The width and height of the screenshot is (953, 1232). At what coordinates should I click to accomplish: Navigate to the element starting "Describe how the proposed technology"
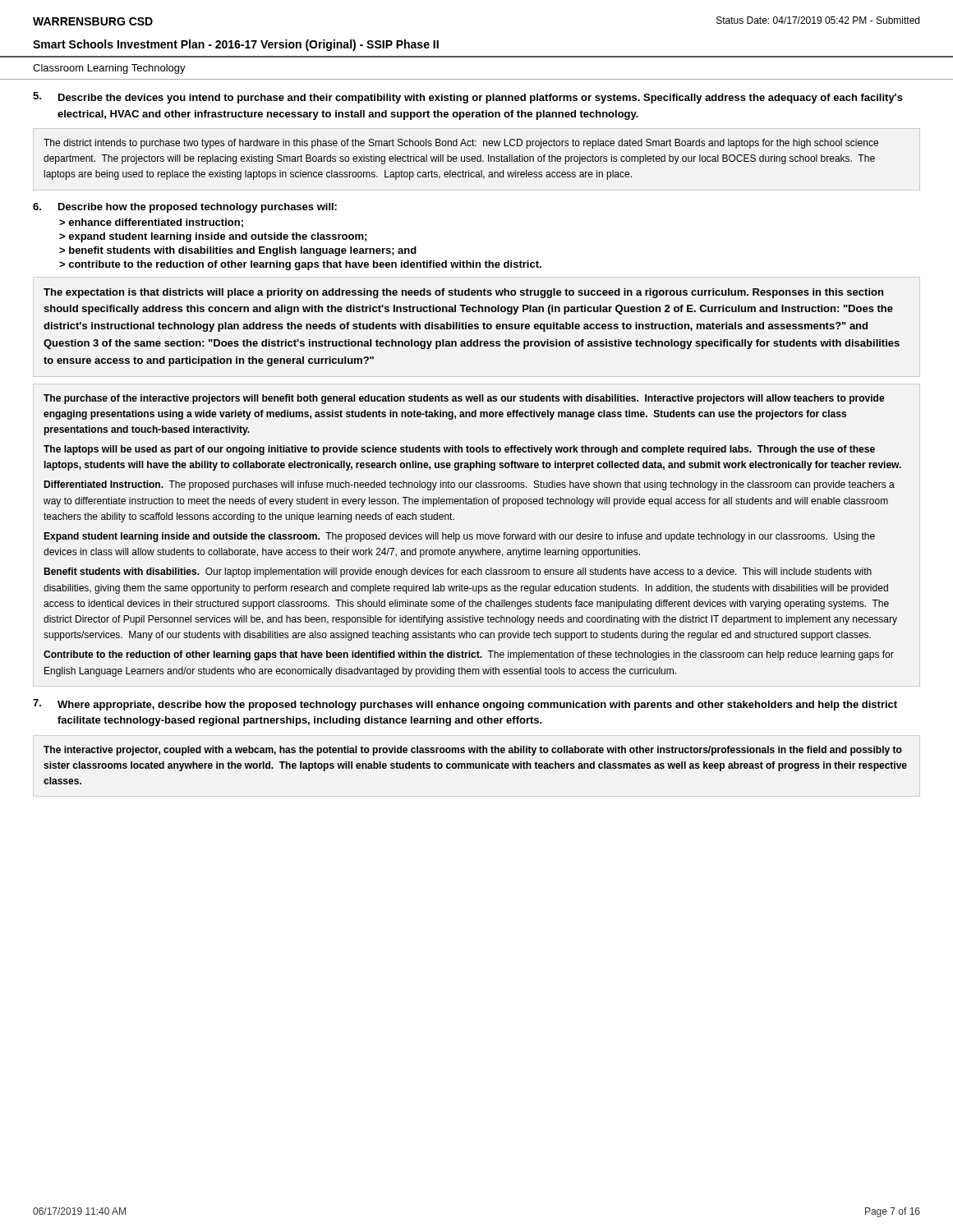(x=198, y=206)
